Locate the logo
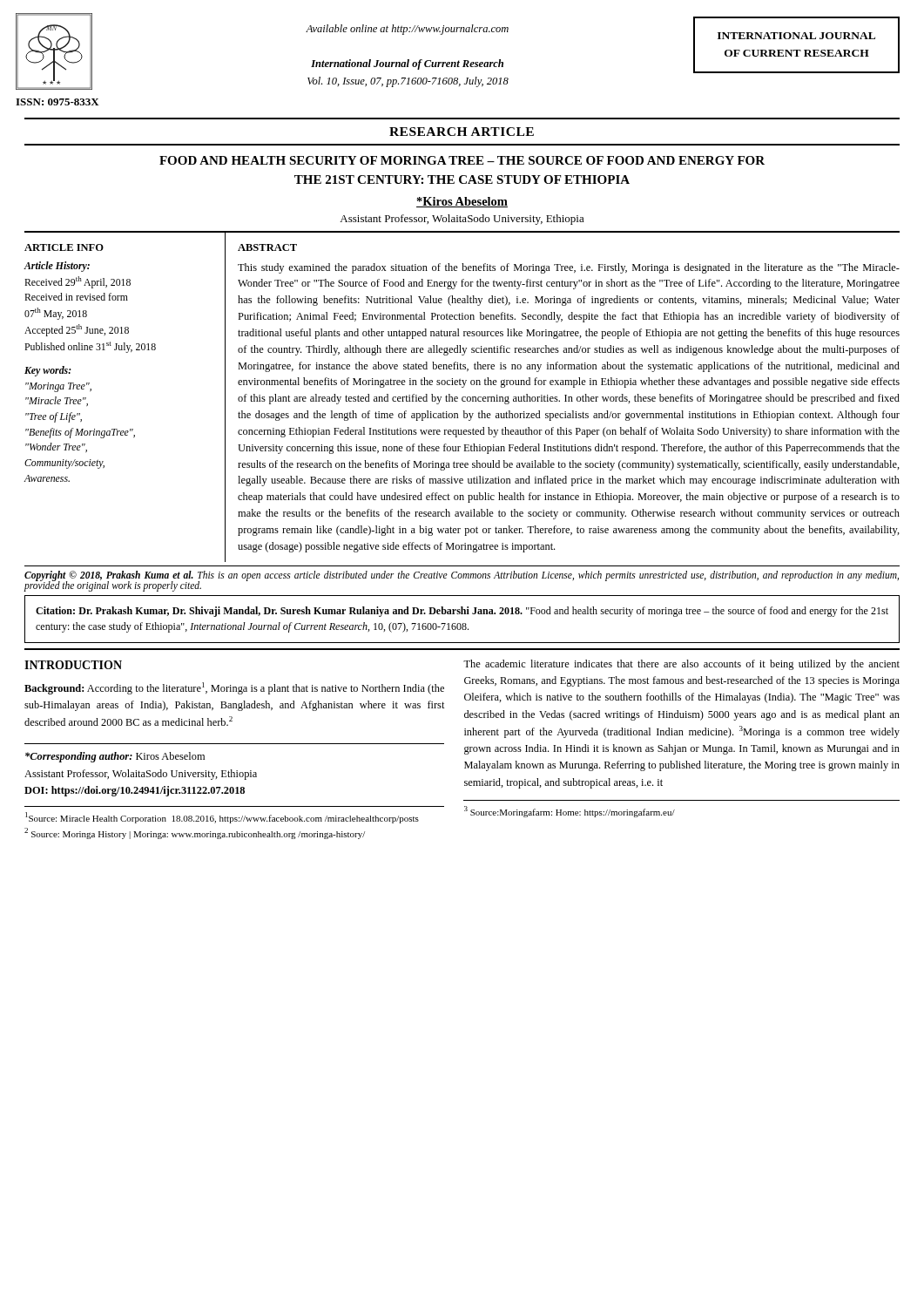This screenshot has height=1307, width=924. coord(56,53)
